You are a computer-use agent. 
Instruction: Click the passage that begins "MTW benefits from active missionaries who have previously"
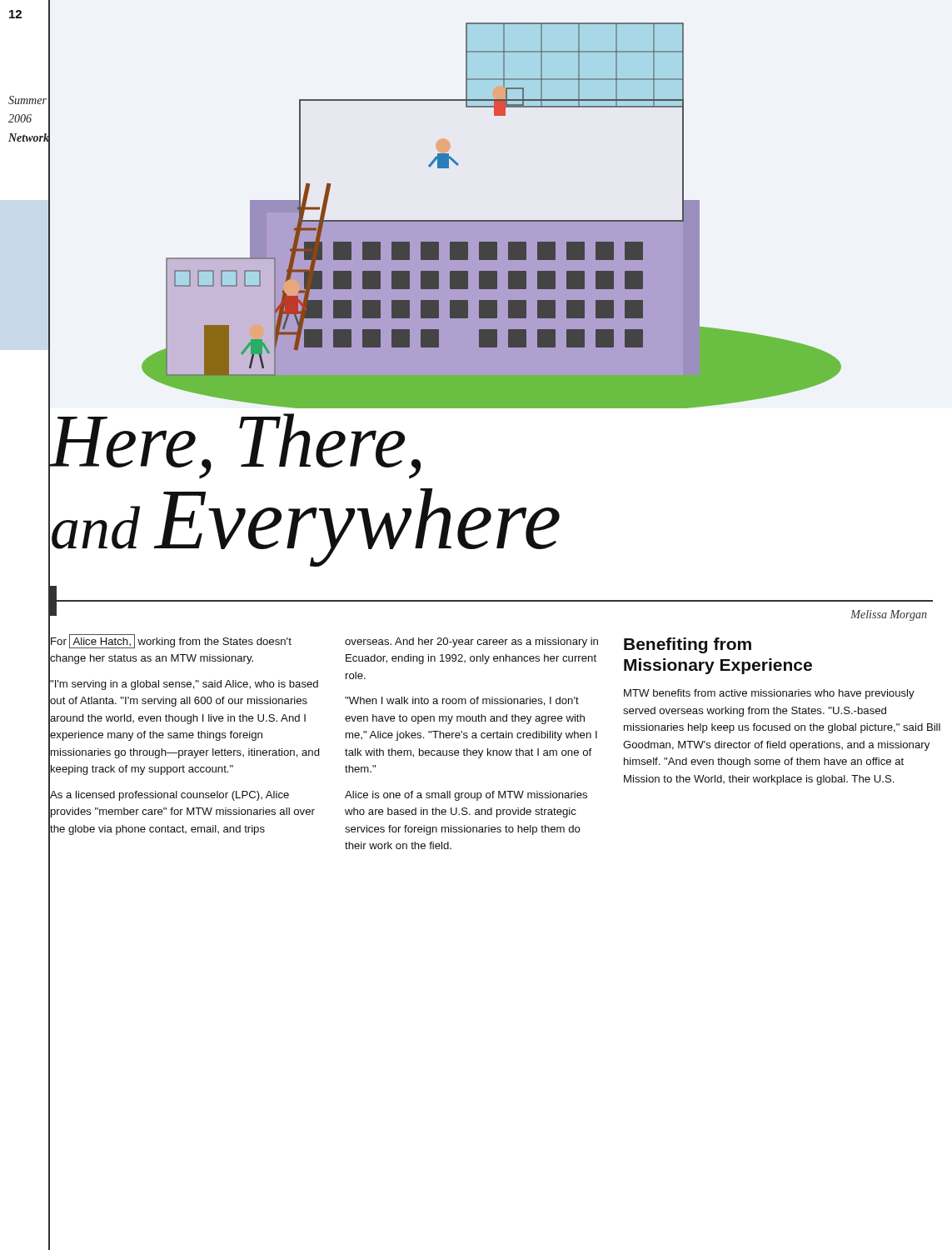(782, 736)
